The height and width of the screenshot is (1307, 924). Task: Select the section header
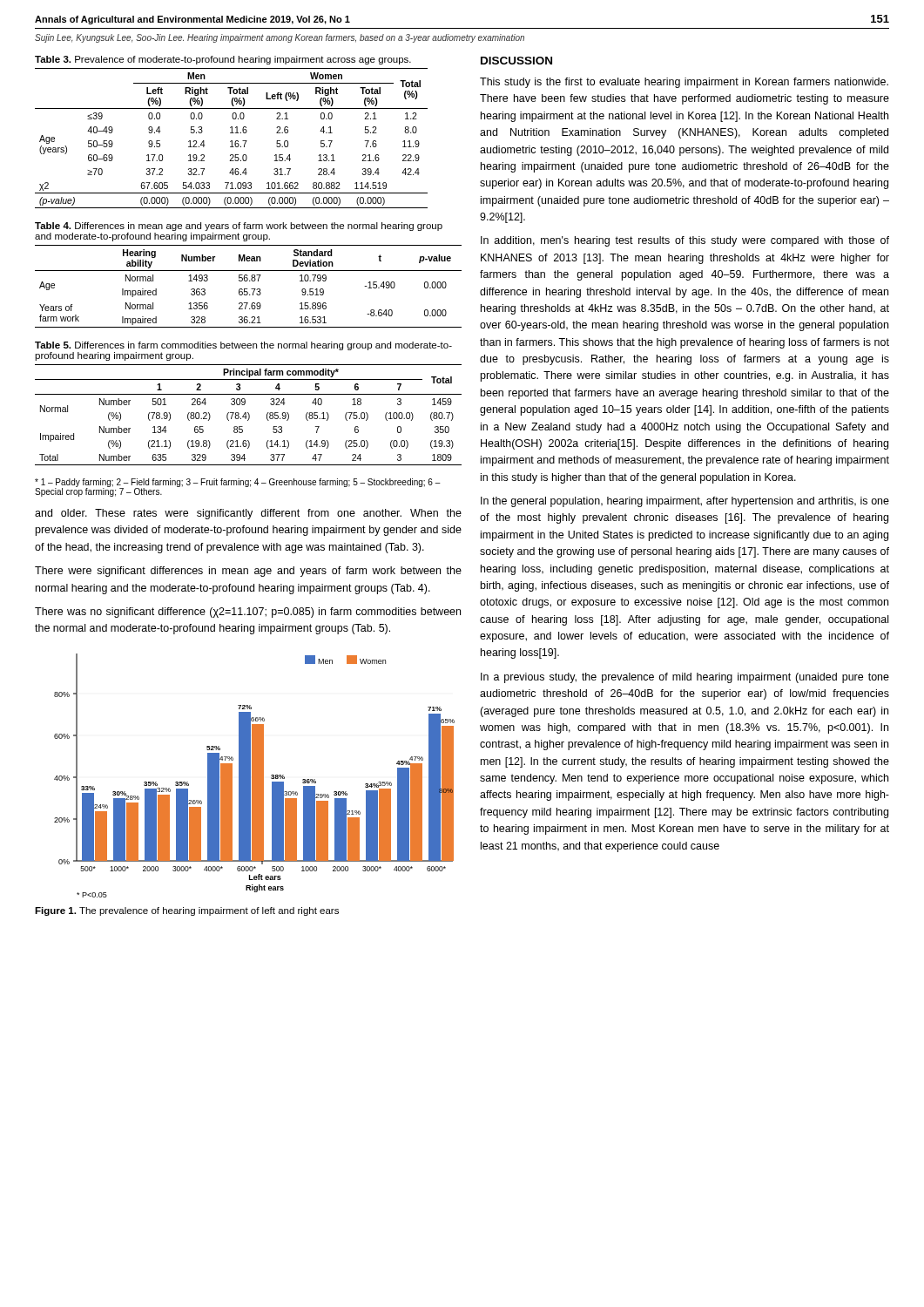[516, 61]
